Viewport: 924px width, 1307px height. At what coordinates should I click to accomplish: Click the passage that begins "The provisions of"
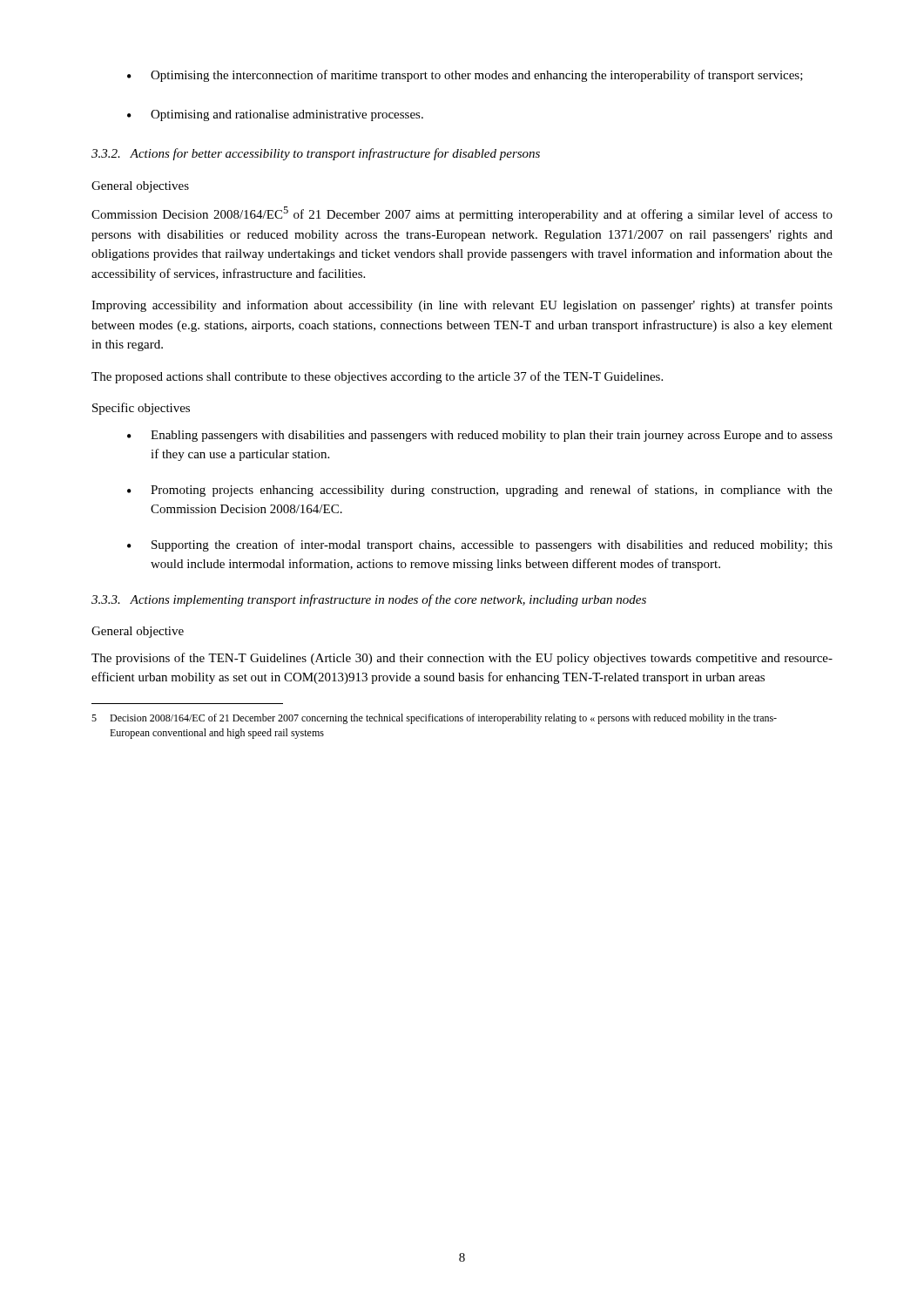(462, 667)
